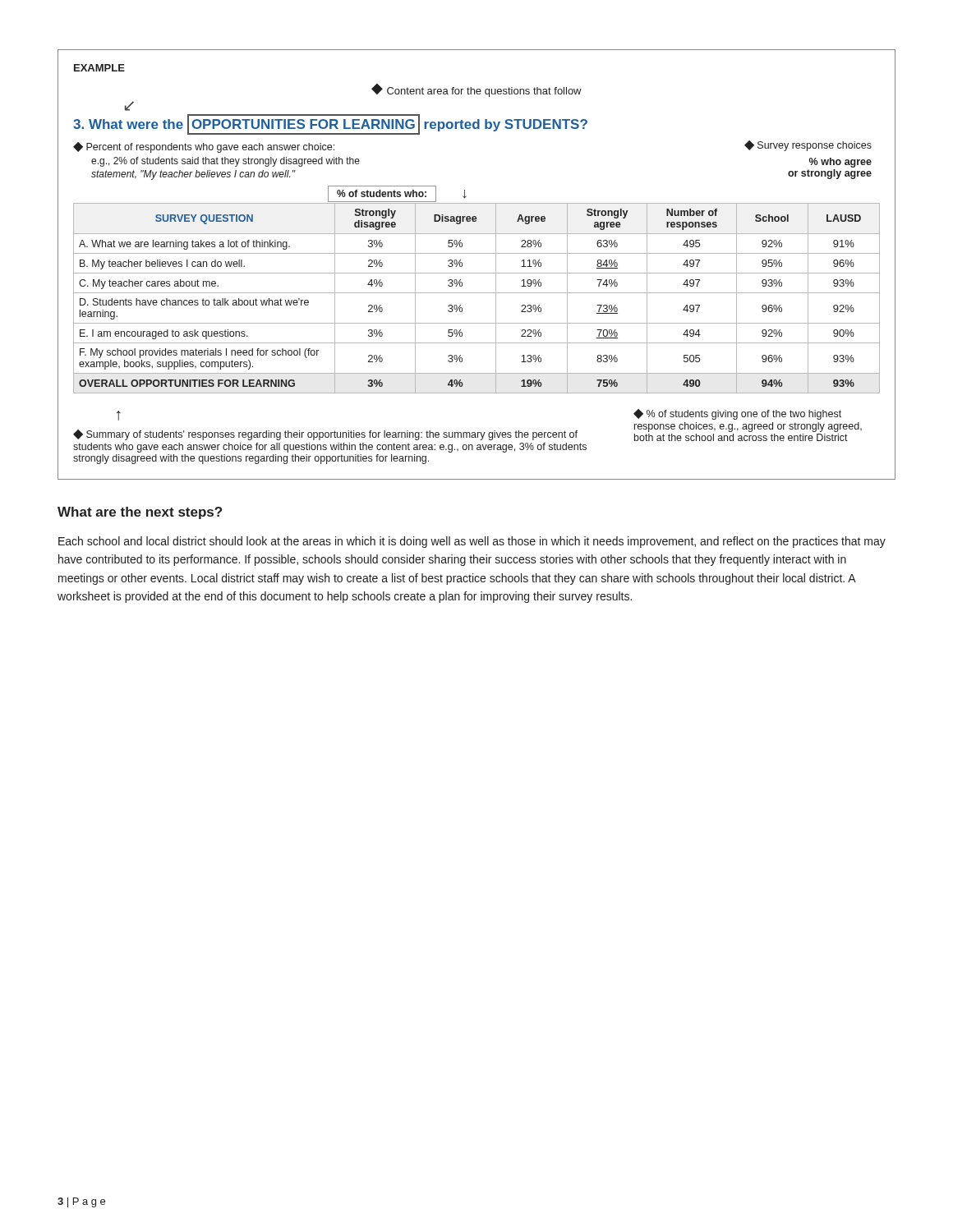Click on the infographic
953x1232 pixels.
tap(476, 264)
